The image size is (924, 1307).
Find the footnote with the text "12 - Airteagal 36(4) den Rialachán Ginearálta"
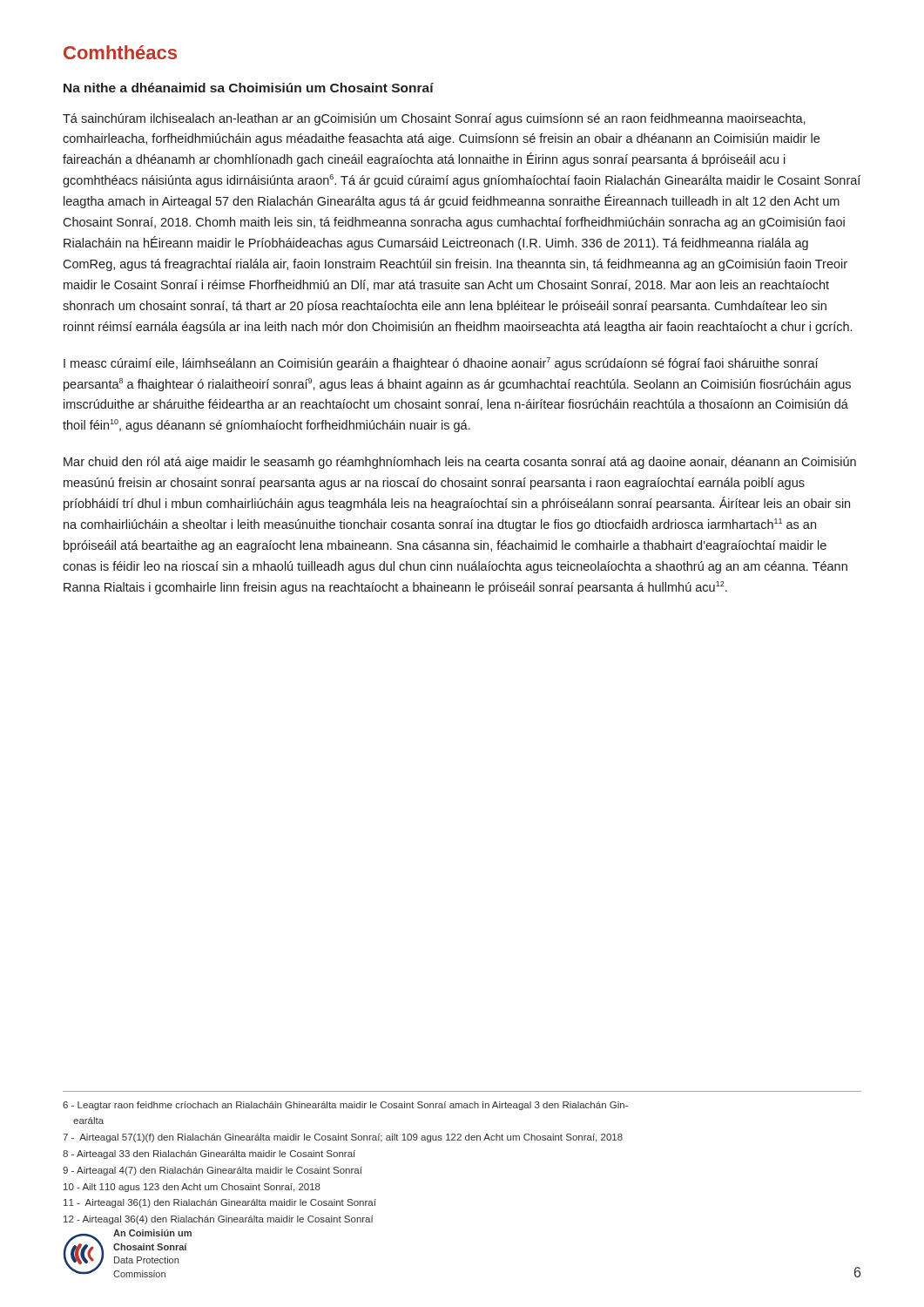pyautogui.click(x=219, y=1220)
